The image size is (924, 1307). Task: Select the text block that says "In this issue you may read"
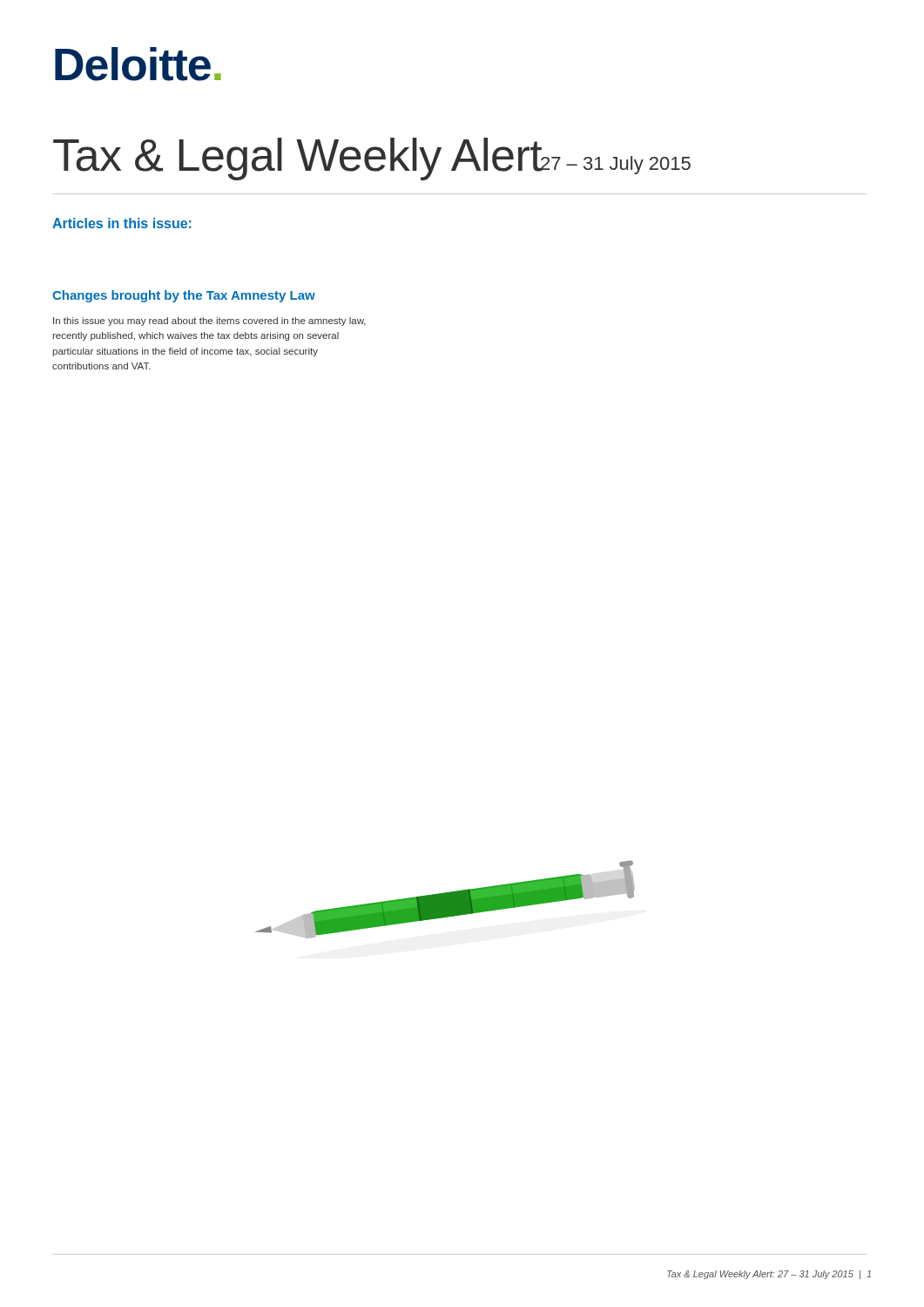(244, 344)
